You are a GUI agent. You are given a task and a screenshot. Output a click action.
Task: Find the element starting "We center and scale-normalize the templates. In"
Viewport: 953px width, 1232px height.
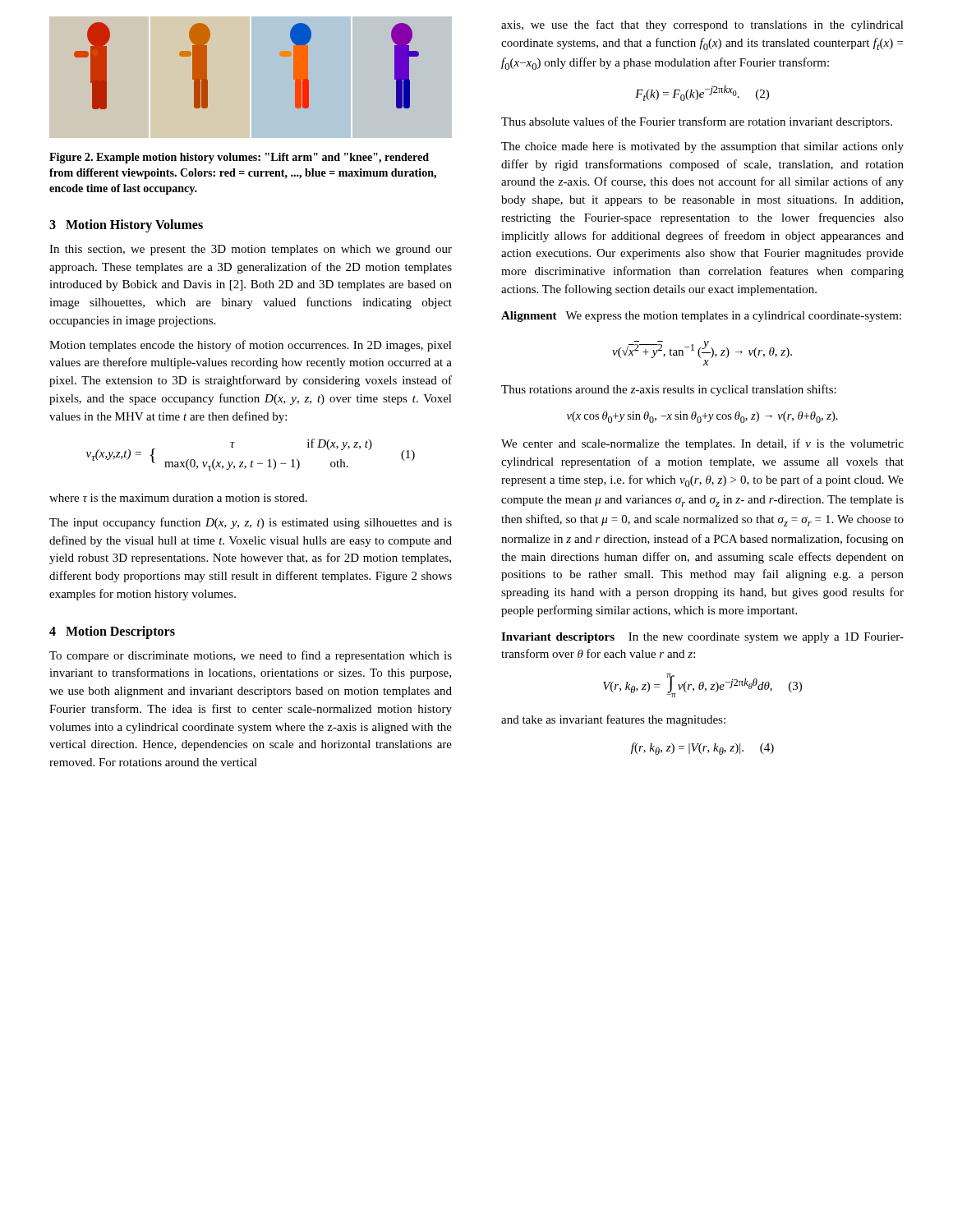702,527
